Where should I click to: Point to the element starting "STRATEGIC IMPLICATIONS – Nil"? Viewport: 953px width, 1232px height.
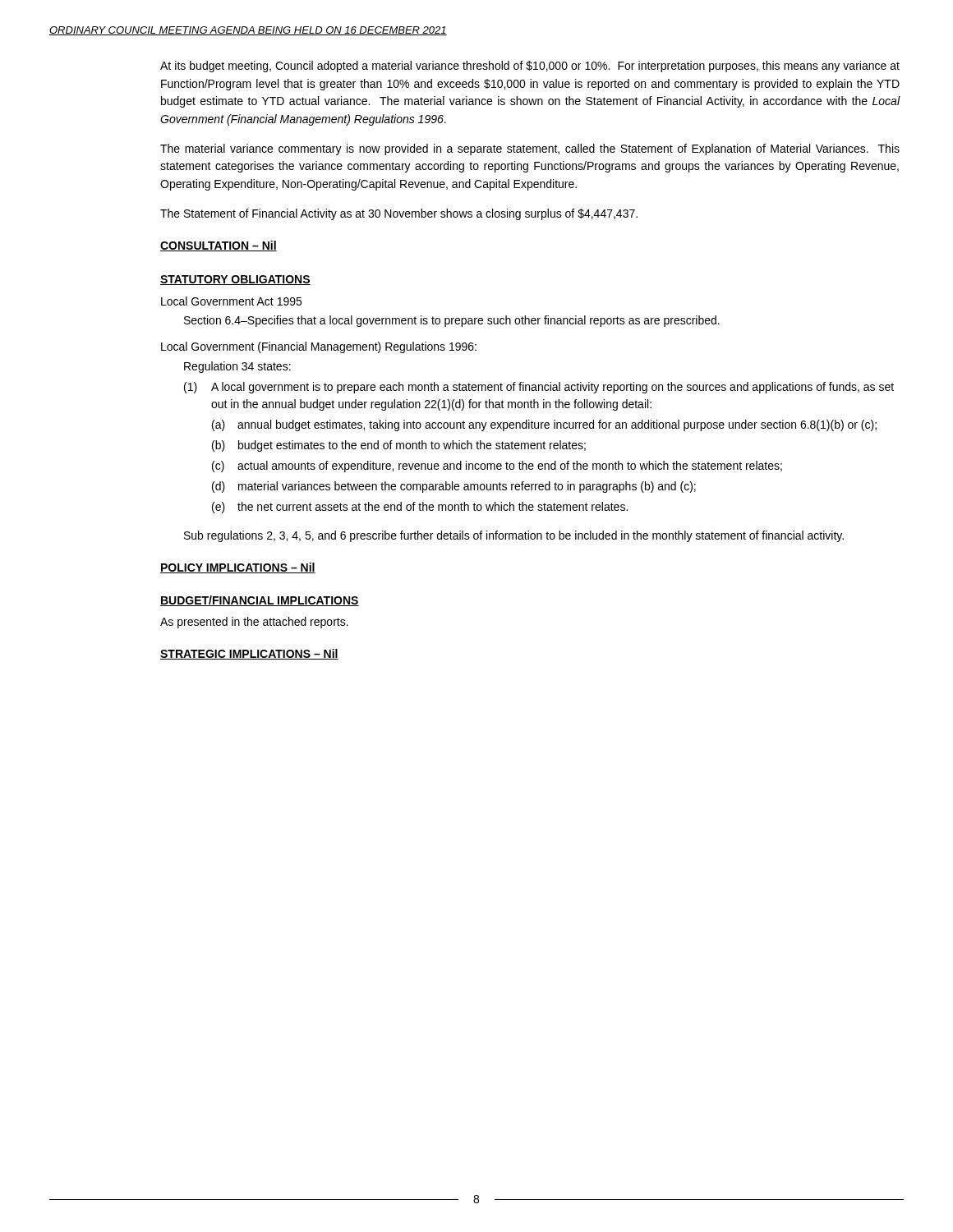(249, 654)
